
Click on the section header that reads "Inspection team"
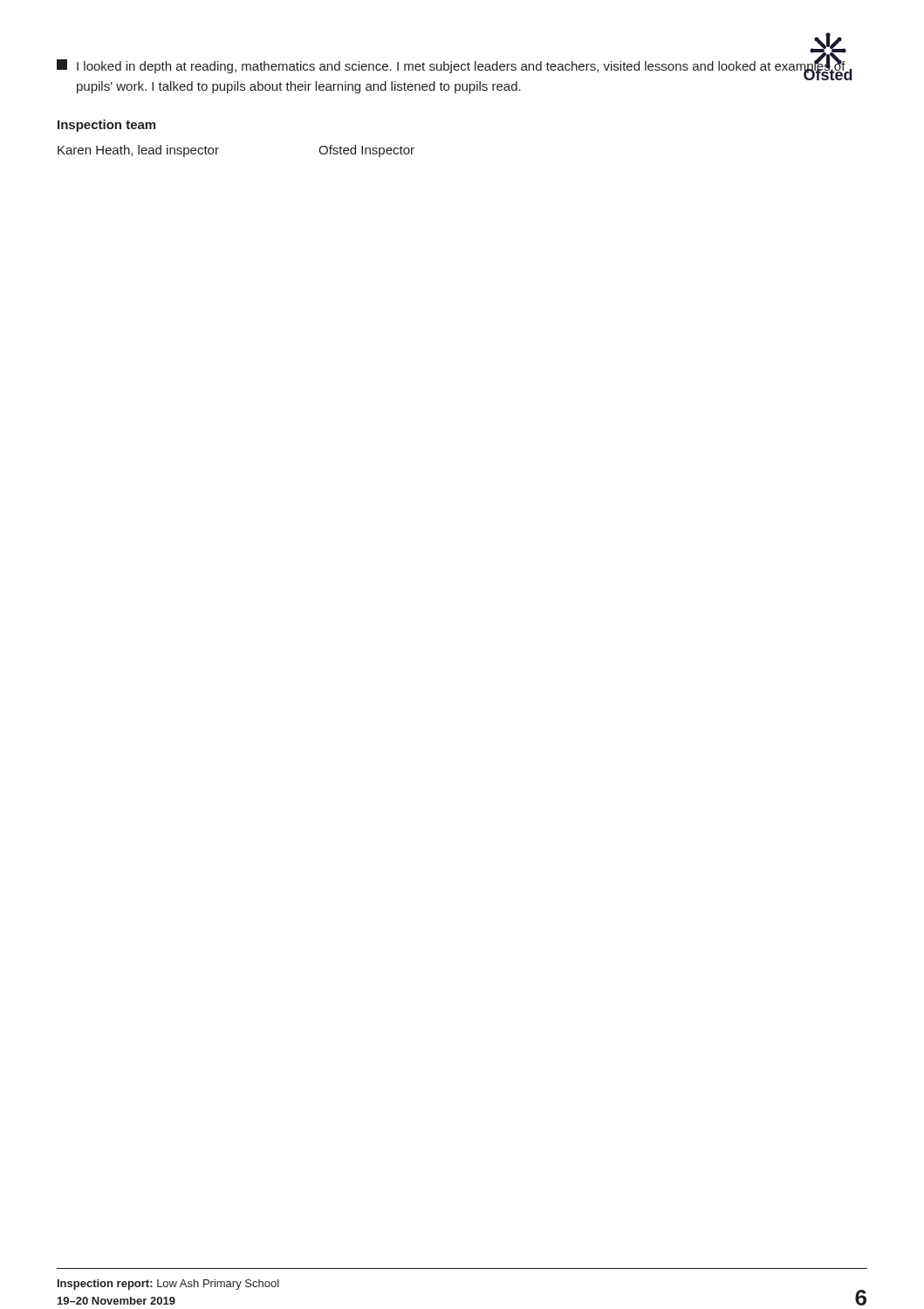(107, 124)
